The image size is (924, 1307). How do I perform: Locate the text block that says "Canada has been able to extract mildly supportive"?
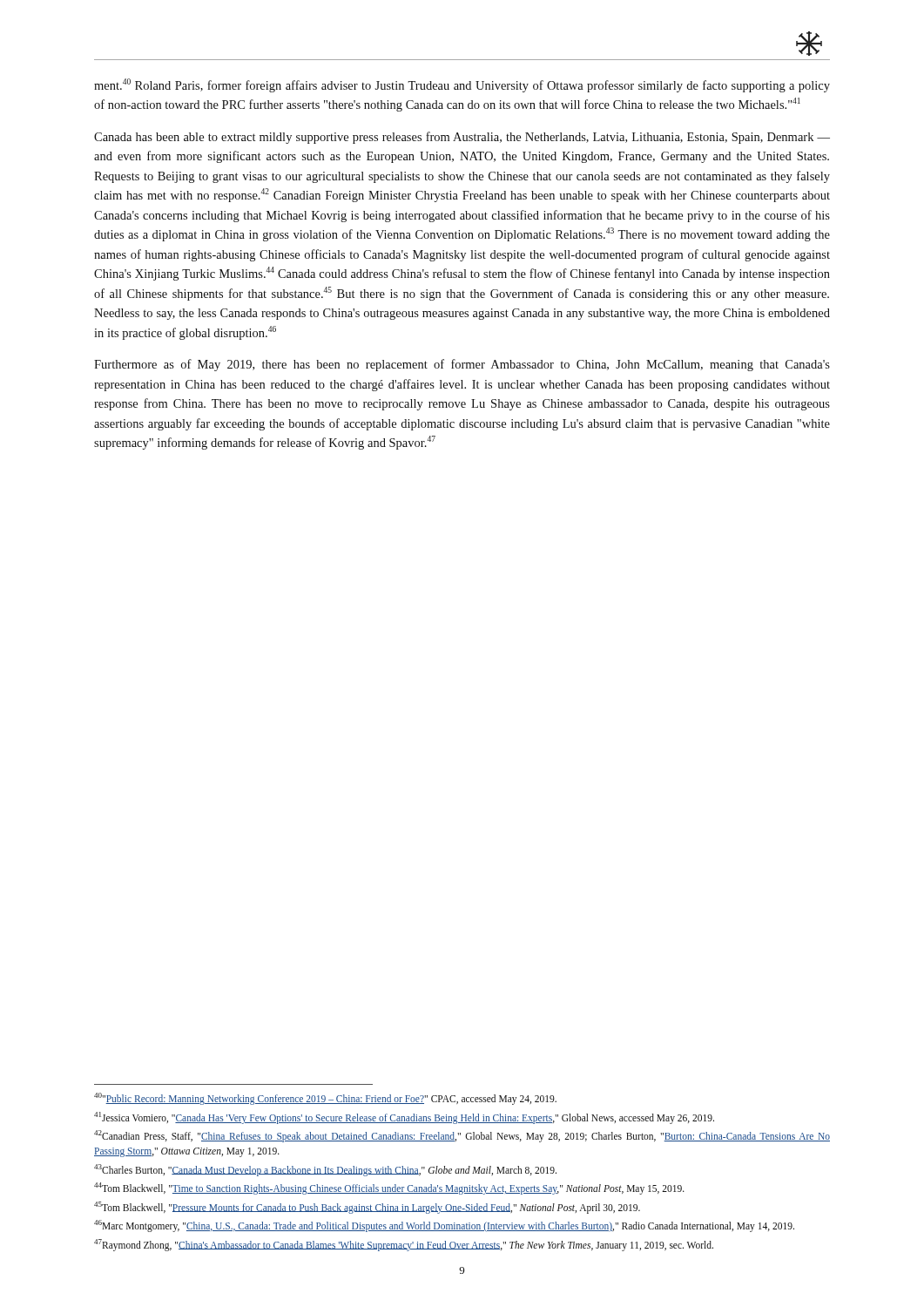462,235
